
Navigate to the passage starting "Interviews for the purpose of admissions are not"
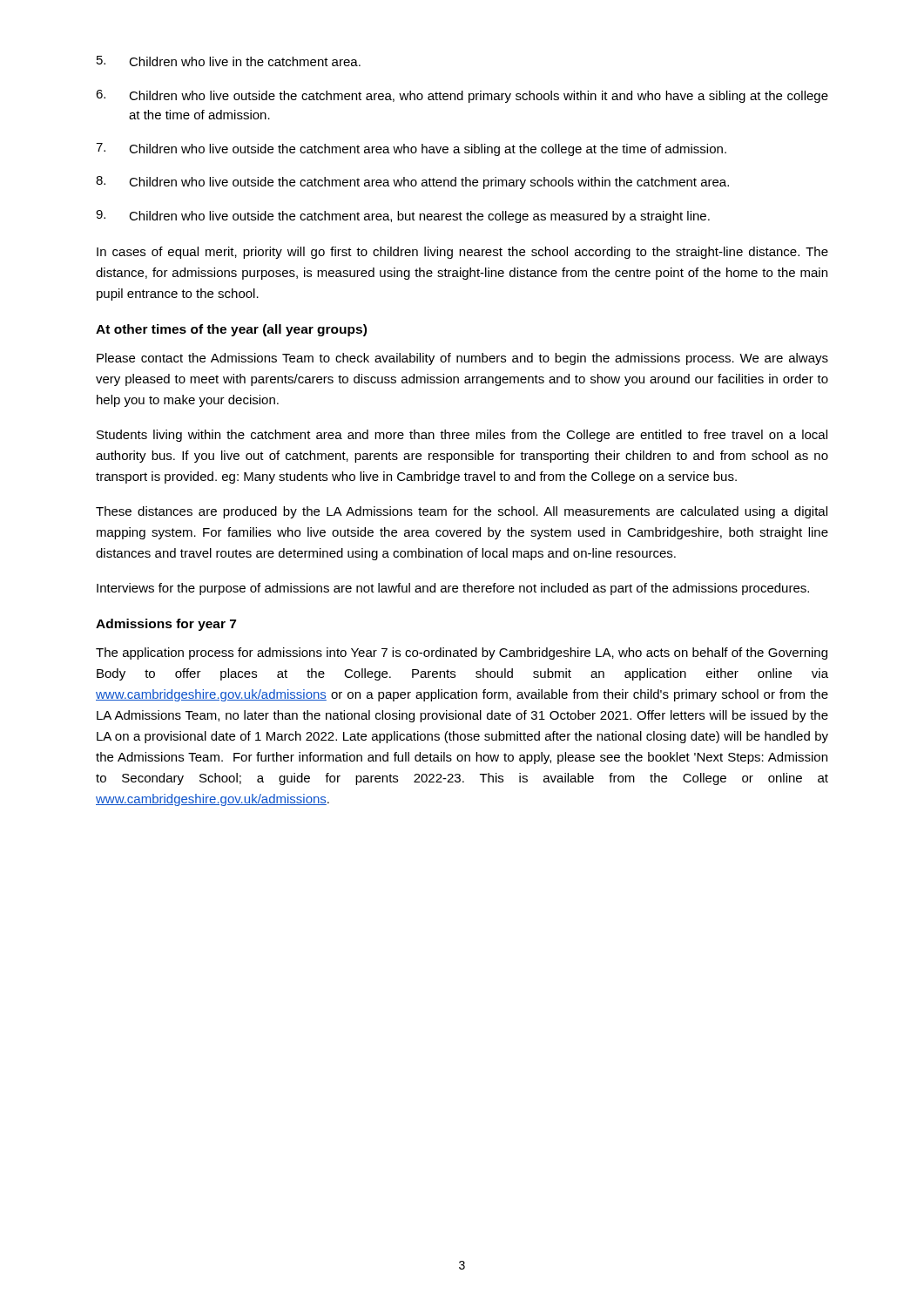click(453, 588)
